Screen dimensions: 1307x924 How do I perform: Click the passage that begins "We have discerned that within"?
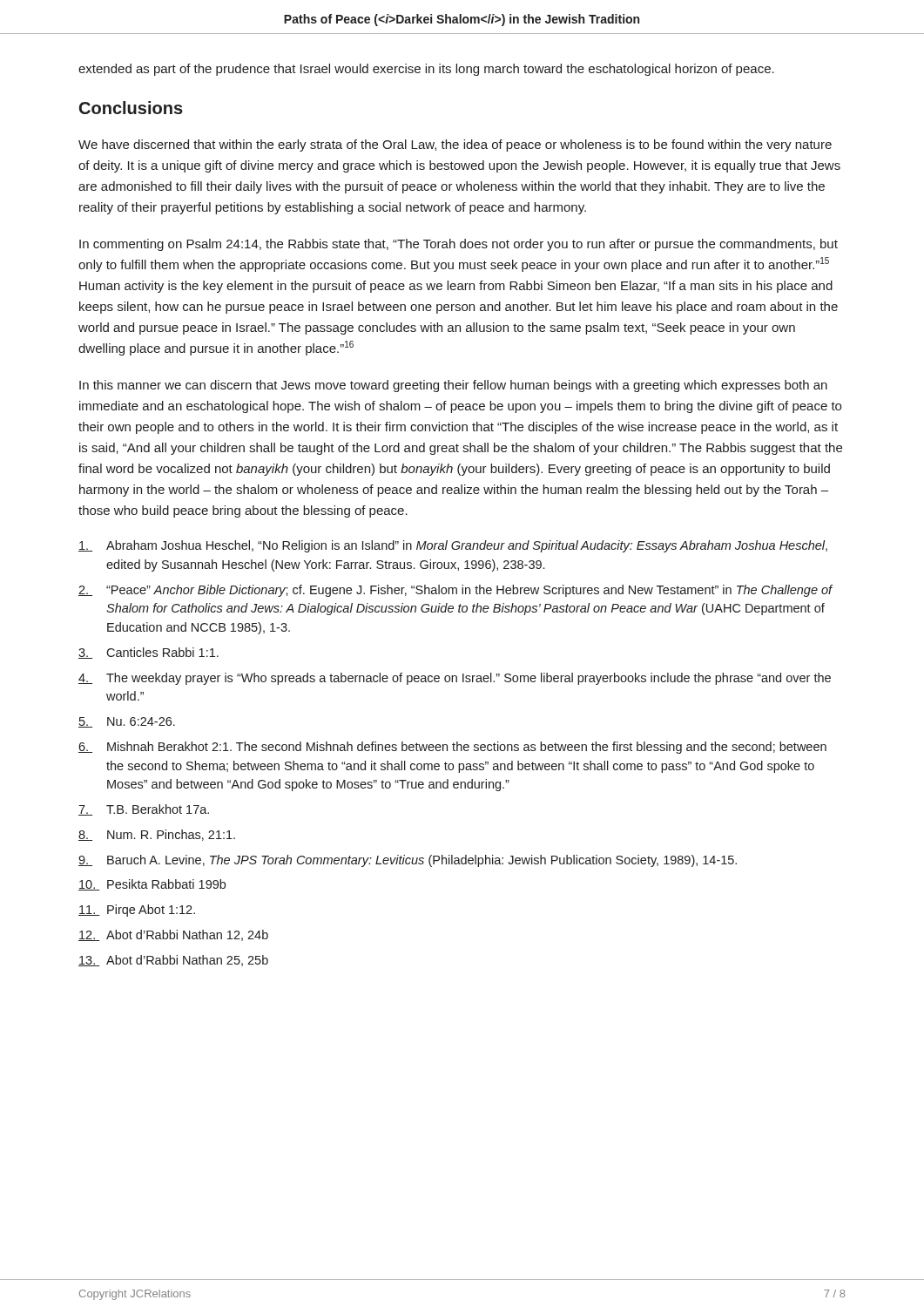pyautogui.click(x=459, y=176)
